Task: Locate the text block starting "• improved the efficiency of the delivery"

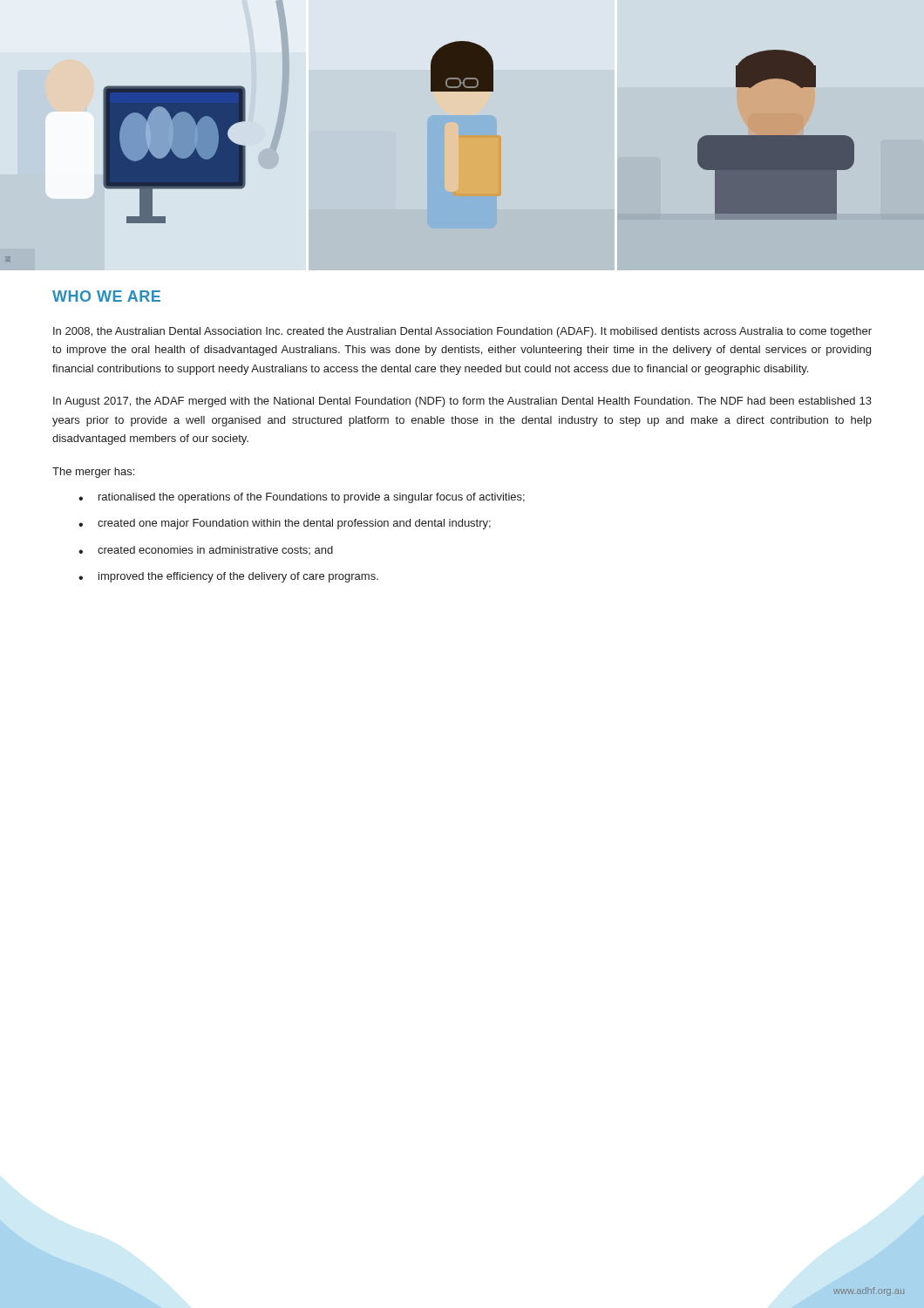Action: [x=229, y=579]
